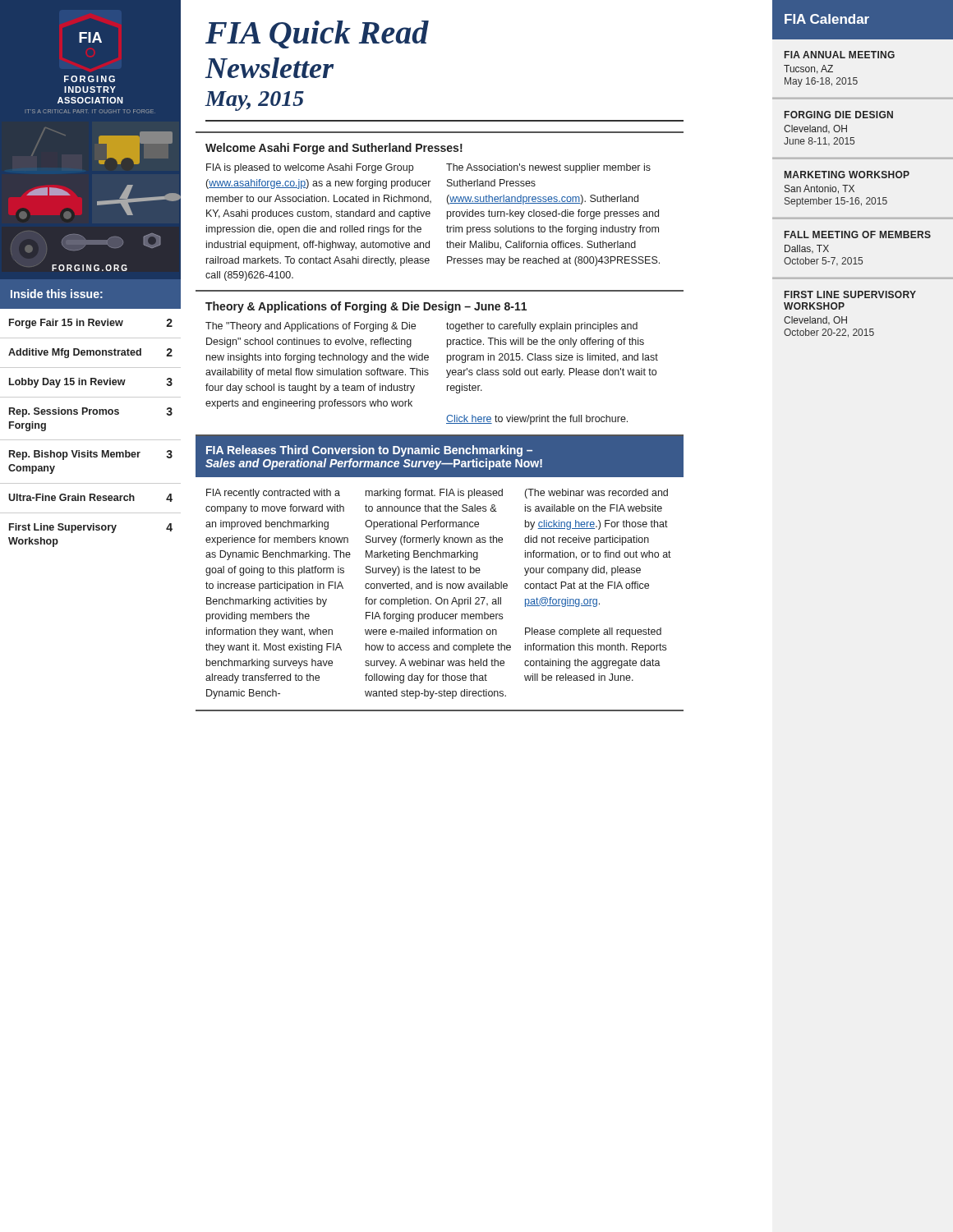Locate a illustration
The width and height of the screenshot is (953, 1232).
point(90,140)
